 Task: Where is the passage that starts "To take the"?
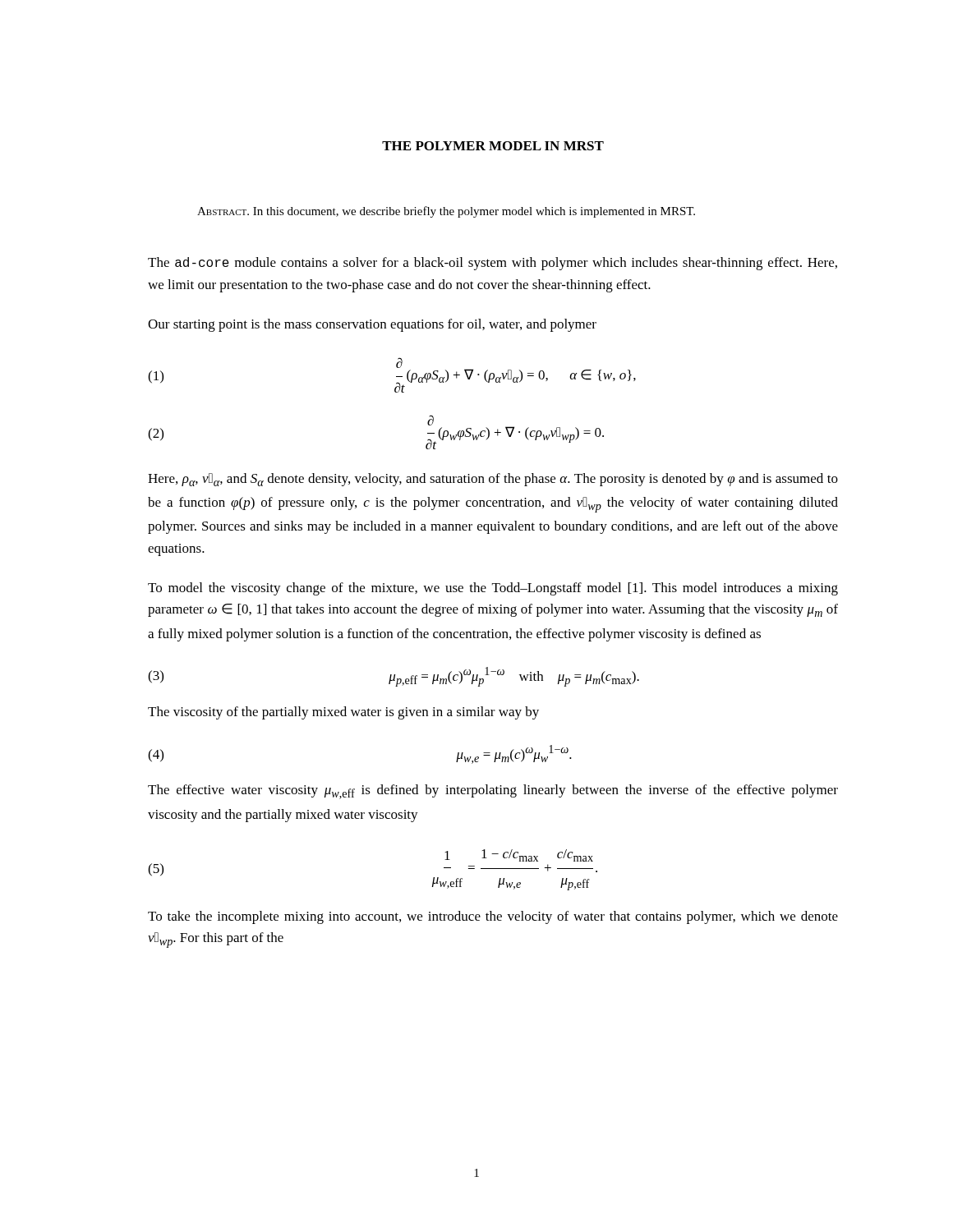point(493,928)
